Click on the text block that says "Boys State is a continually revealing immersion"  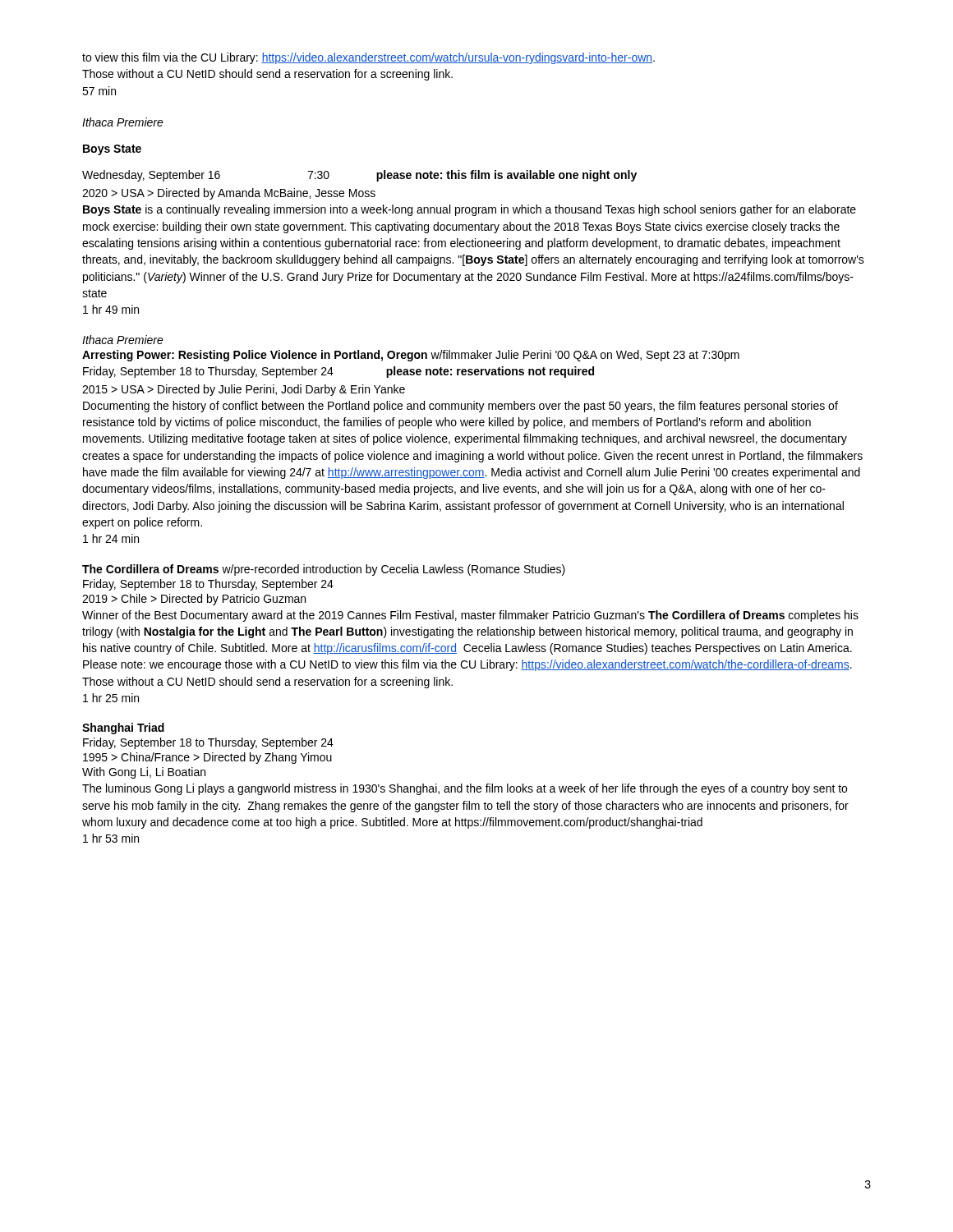[476, 260]
